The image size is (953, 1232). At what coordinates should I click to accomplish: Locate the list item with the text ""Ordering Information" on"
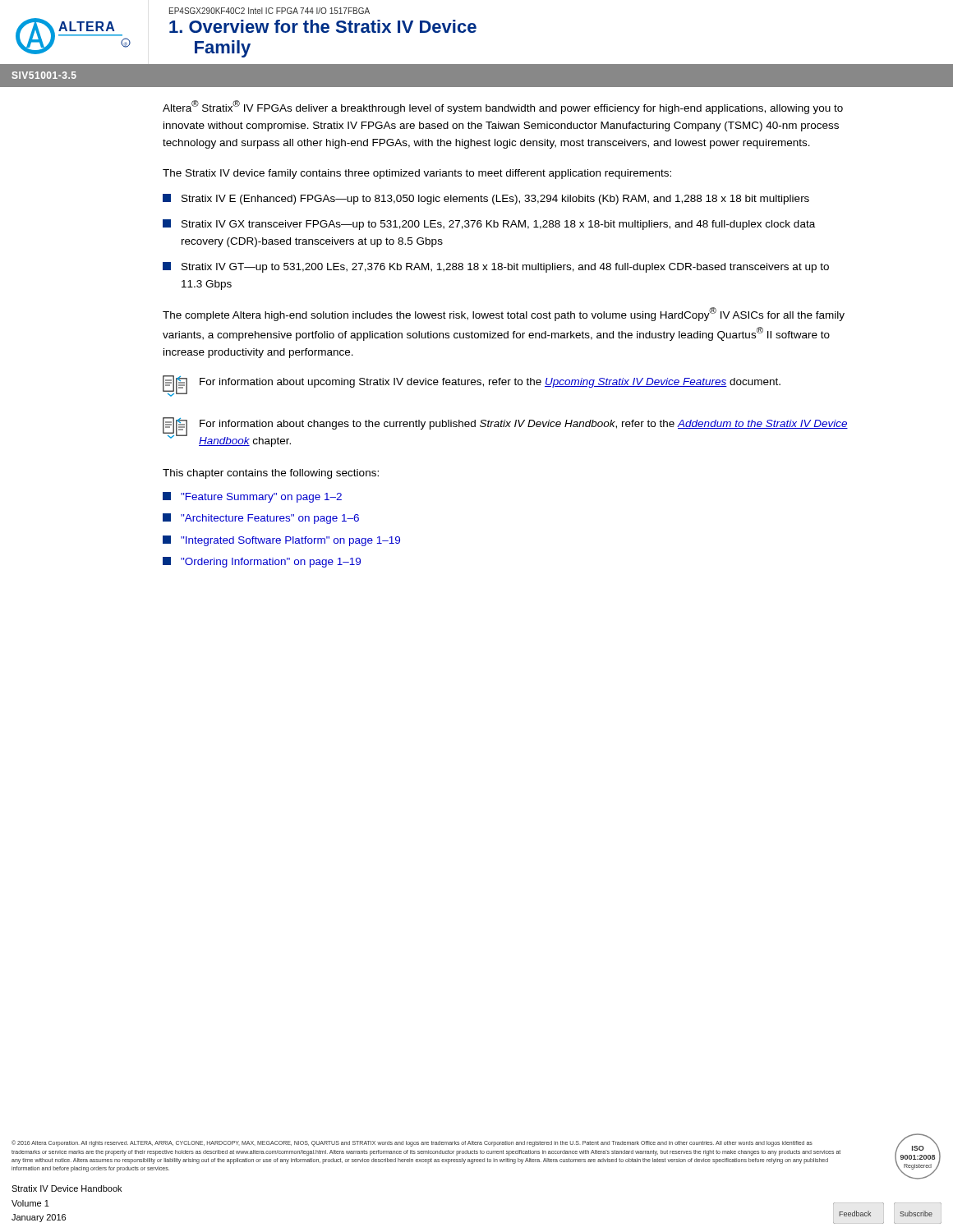tap(262, 562)
